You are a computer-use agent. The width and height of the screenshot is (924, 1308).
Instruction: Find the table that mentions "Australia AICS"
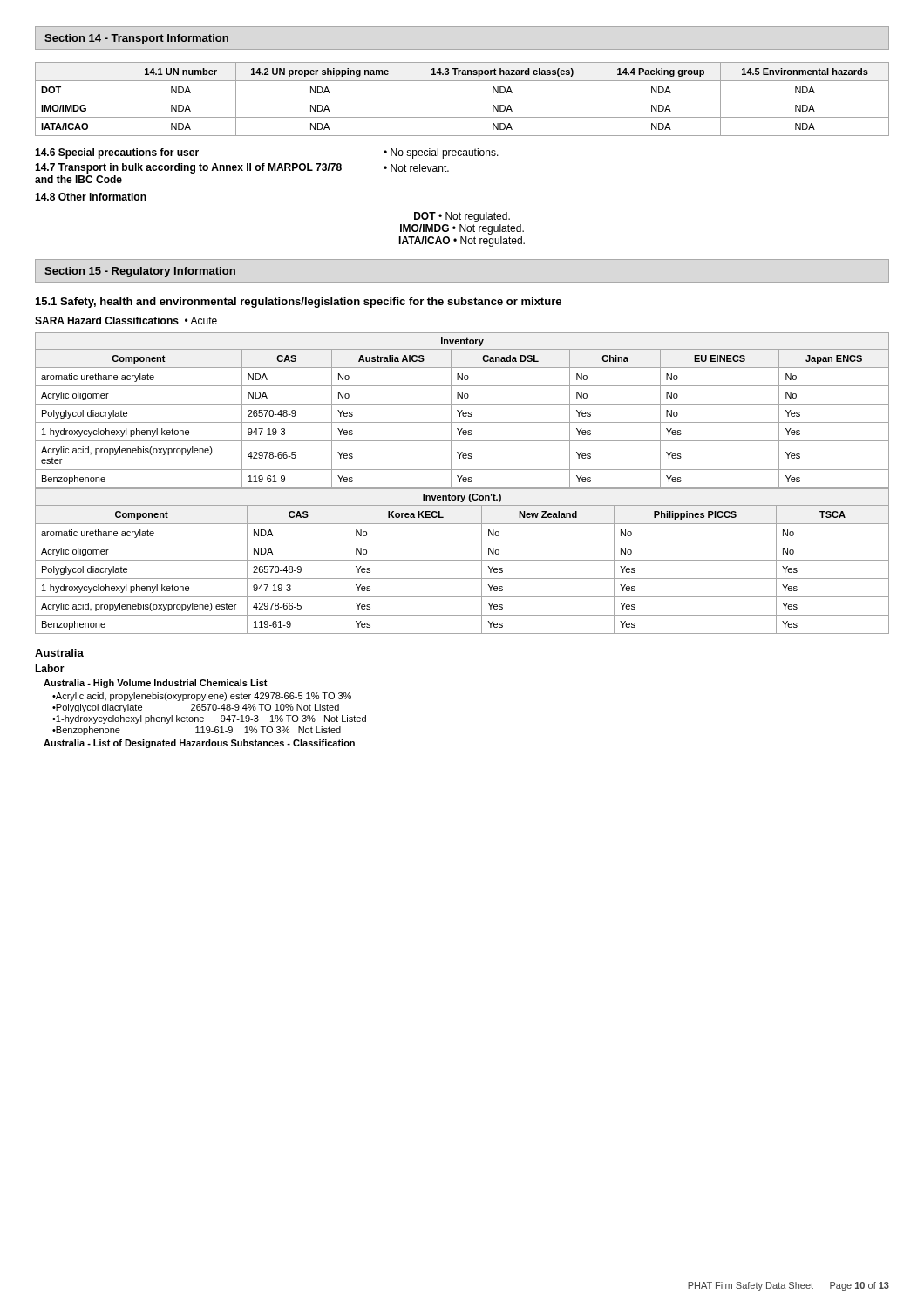[x=462, y=410]
